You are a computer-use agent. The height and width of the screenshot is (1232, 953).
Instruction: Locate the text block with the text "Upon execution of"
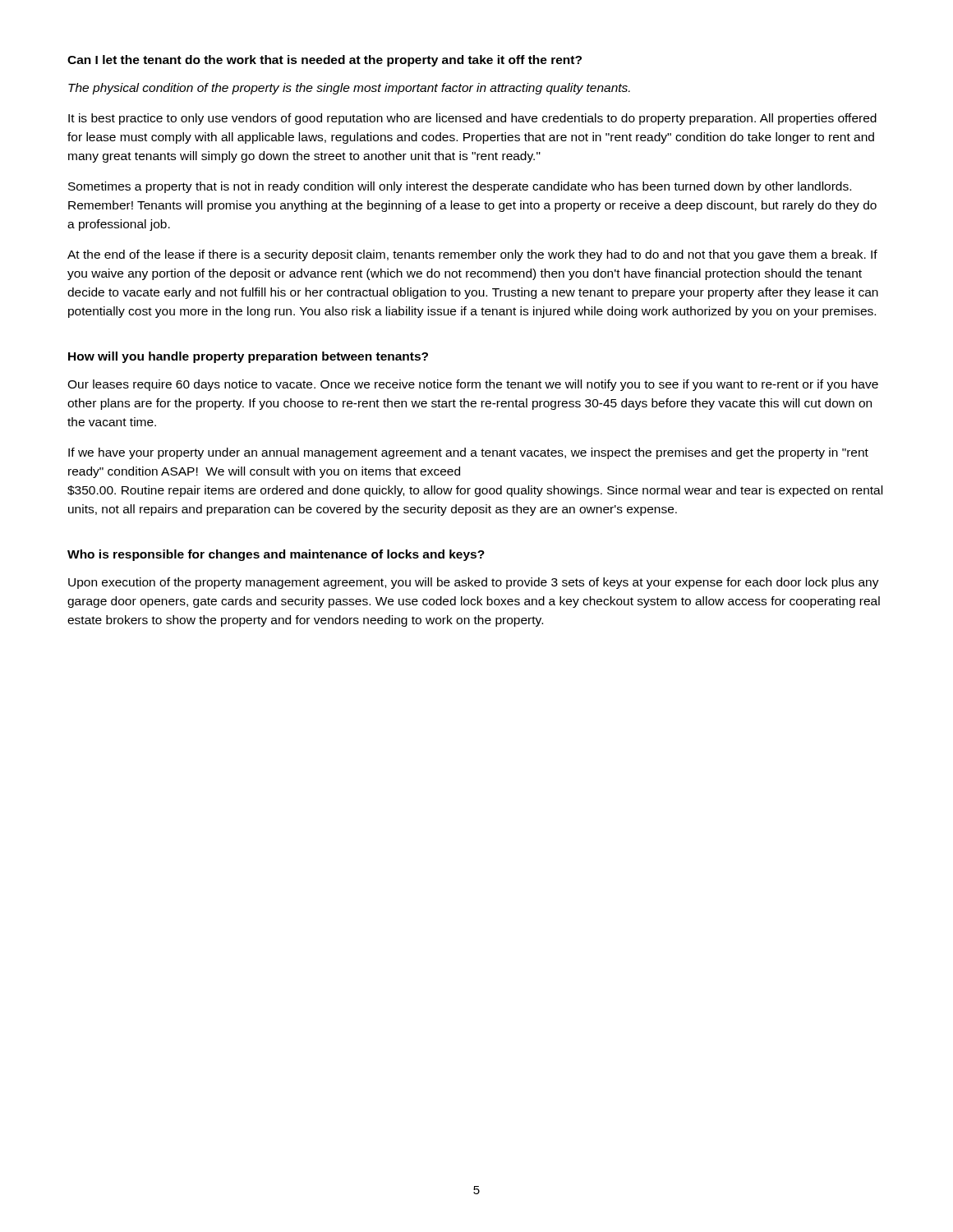474,601
